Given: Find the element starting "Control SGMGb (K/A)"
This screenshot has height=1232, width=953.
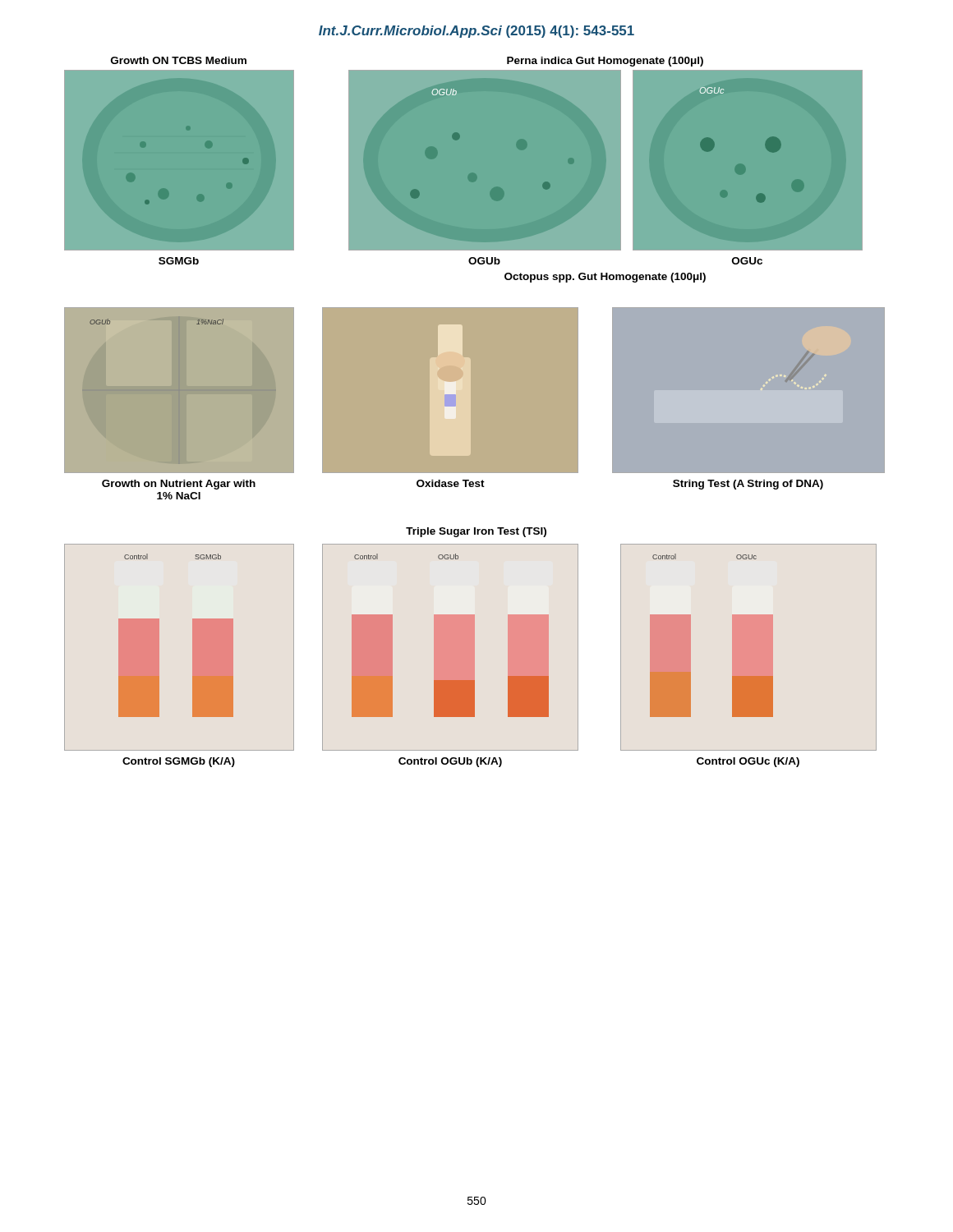Looking at the screenshot, I should (179, 761).
